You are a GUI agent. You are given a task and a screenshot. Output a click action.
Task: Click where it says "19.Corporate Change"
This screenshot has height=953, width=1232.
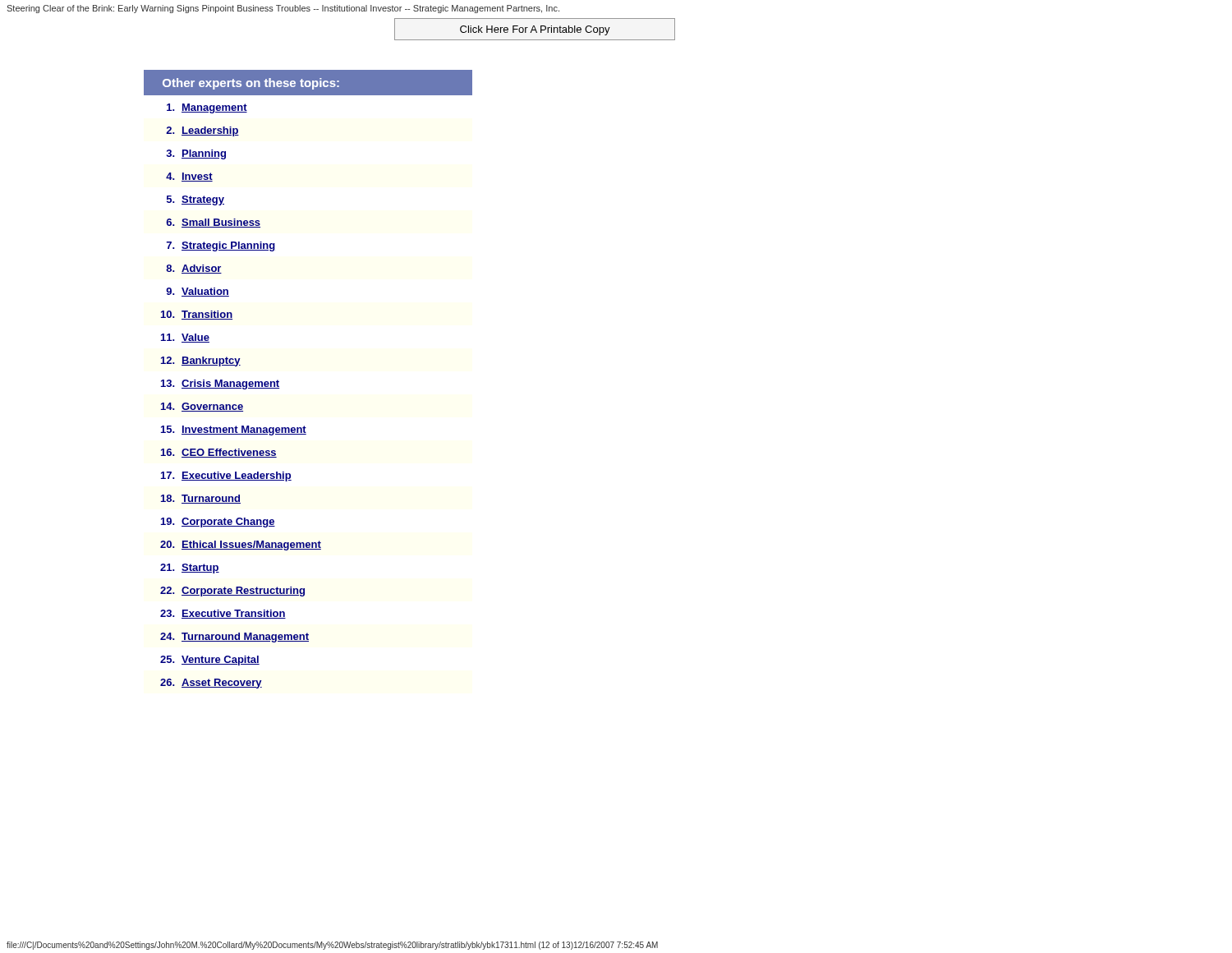pos(209,521)
